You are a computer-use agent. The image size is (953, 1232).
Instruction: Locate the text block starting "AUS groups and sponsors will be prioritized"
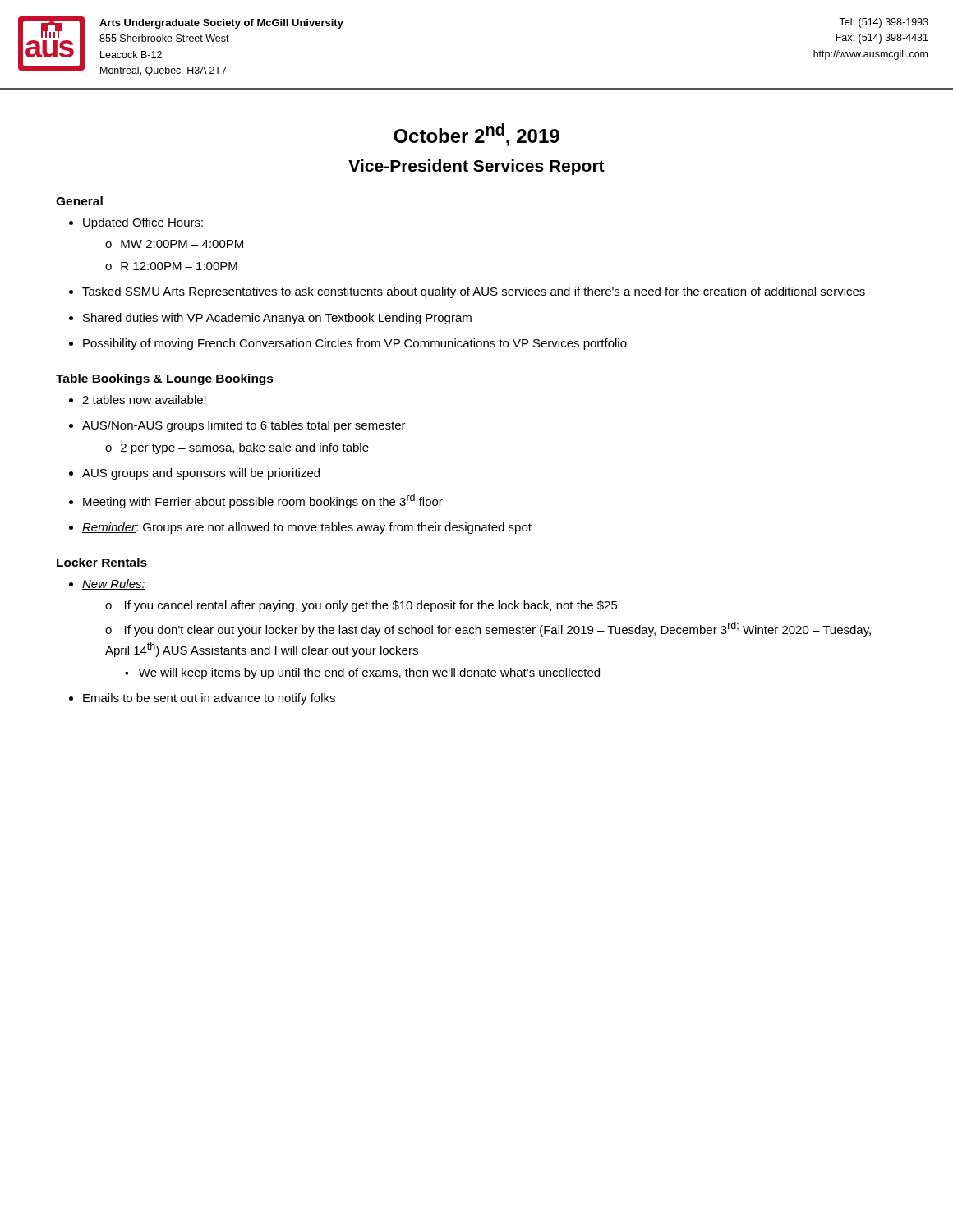pos(201,473)
